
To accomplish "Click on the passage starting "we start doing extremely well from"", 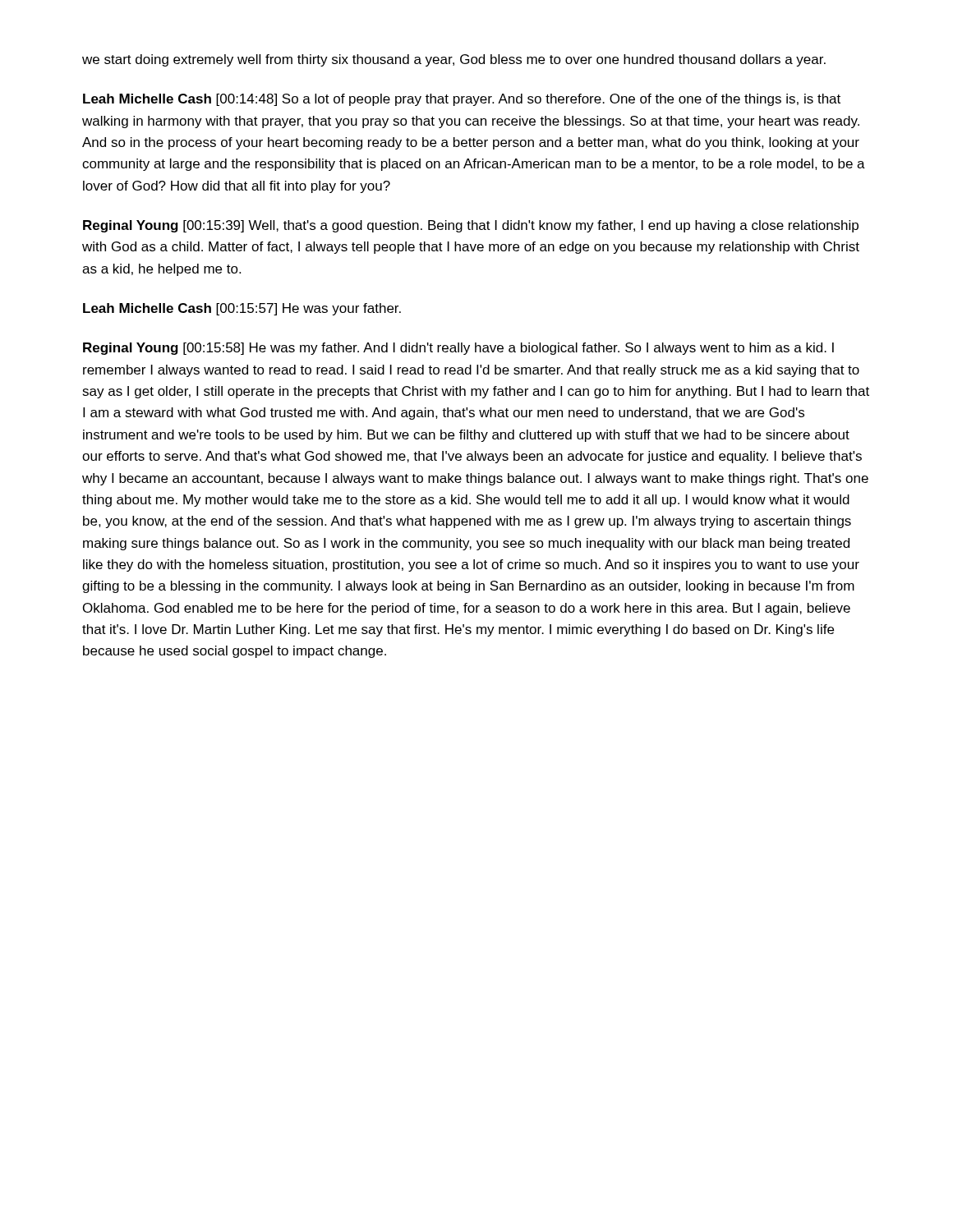I will coord(454,60).
